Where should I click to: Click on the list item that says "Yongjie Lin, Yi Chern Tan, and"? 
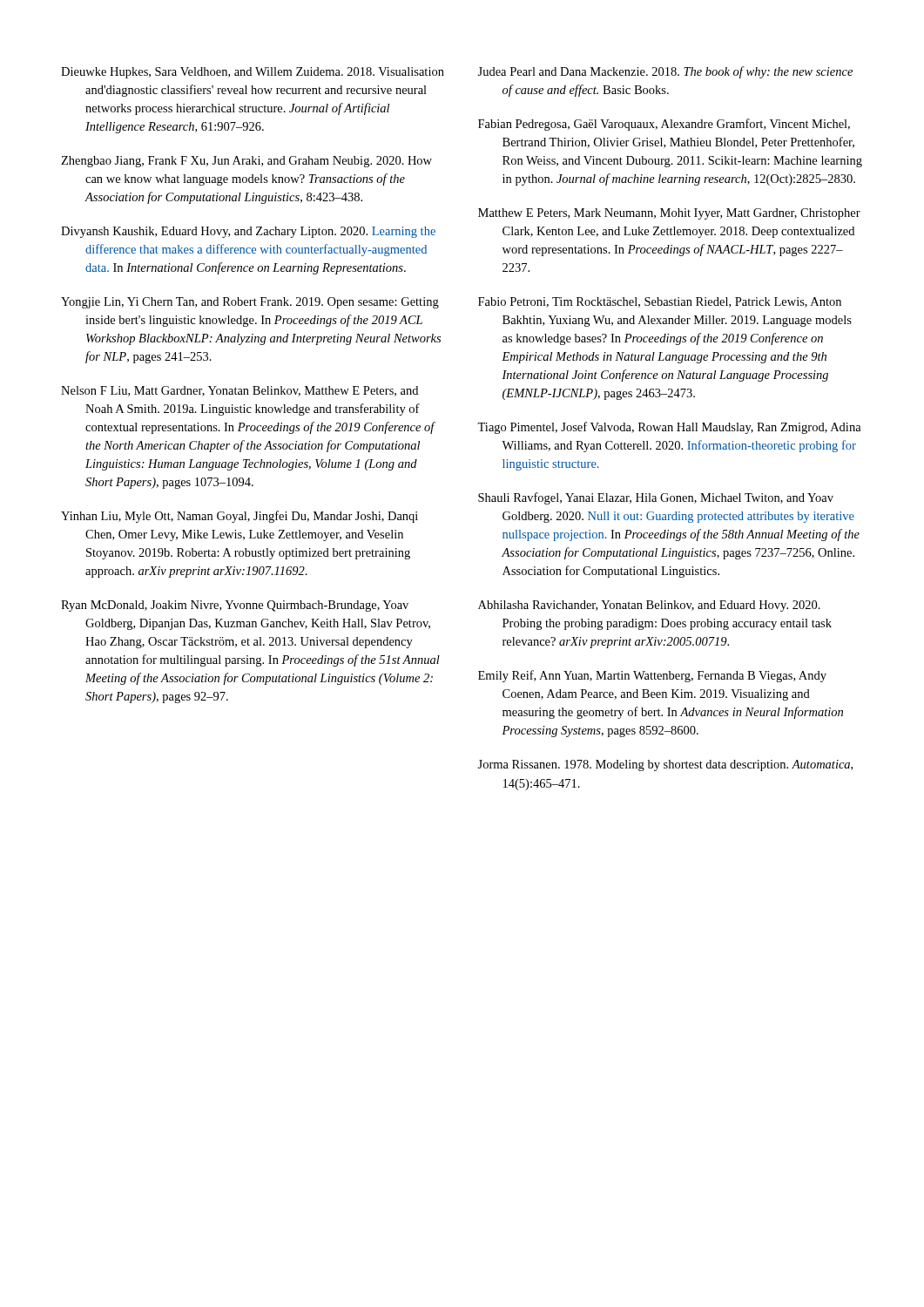tap(251, 329)
